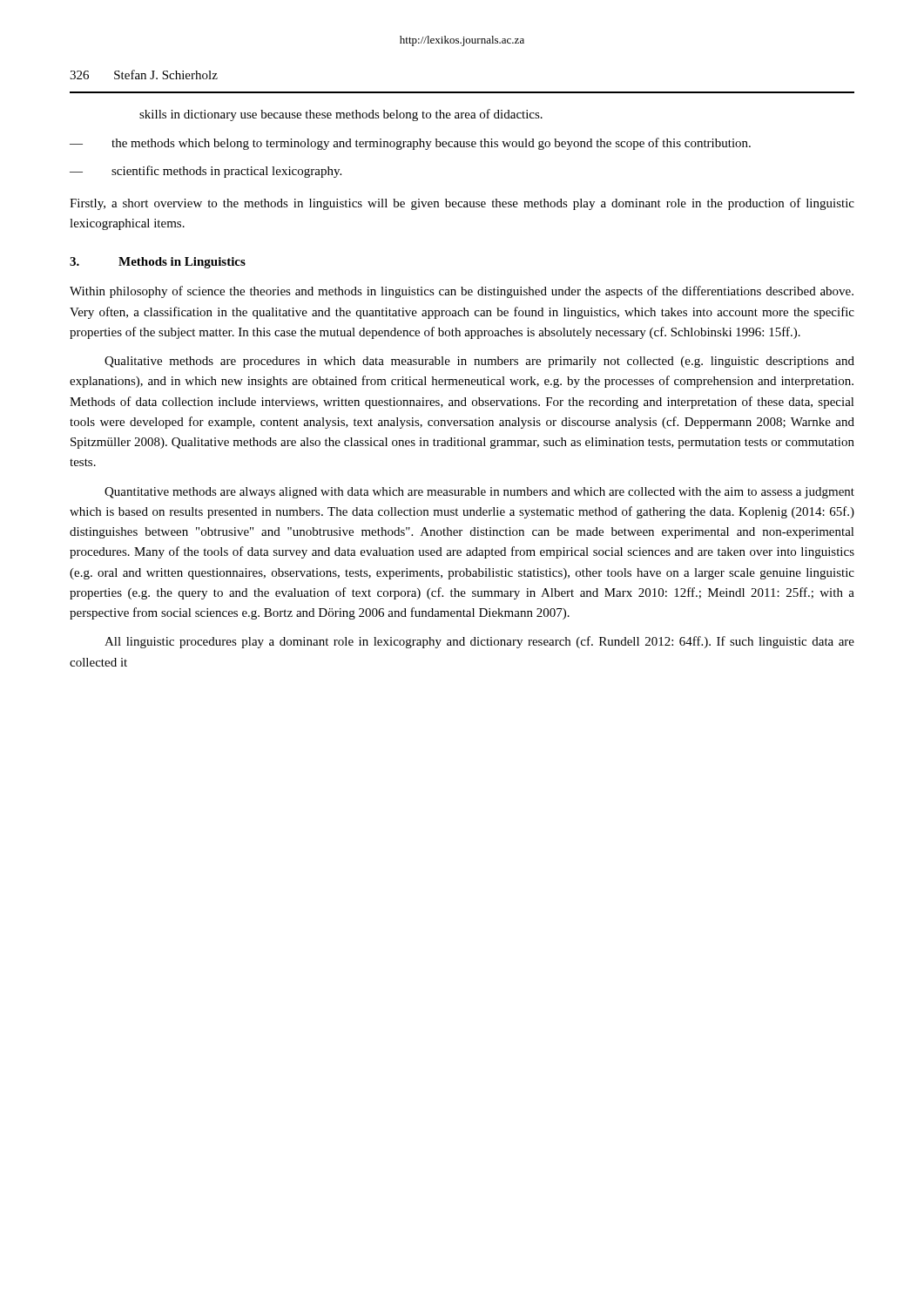Screen dimensions: 1307x924
Task: Point to the text starting "Within philosophy of science the theories and"
Action: [x=462, y=312]
